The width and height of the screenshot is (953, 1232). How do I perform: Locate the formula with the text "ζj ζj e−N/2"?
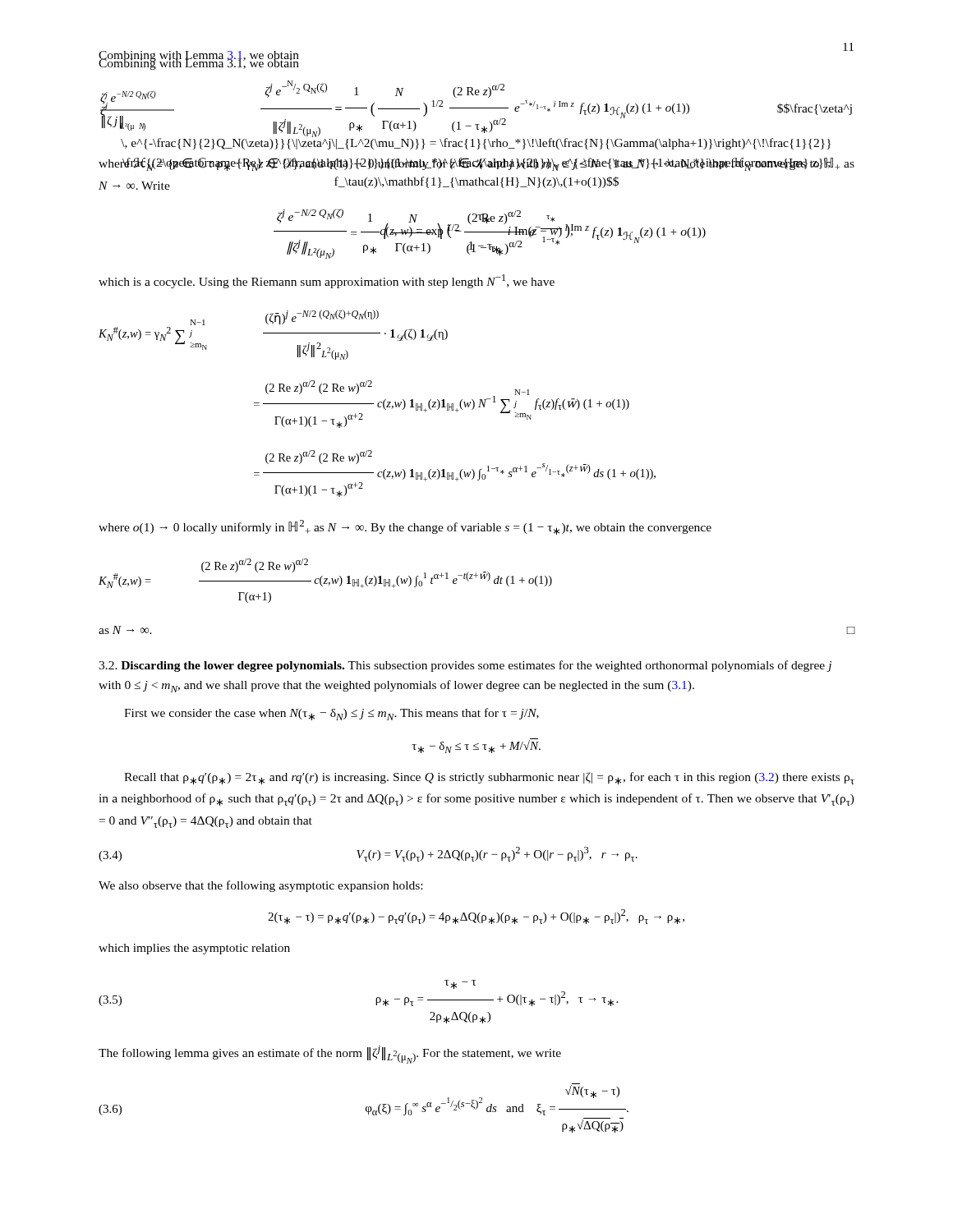476,137
